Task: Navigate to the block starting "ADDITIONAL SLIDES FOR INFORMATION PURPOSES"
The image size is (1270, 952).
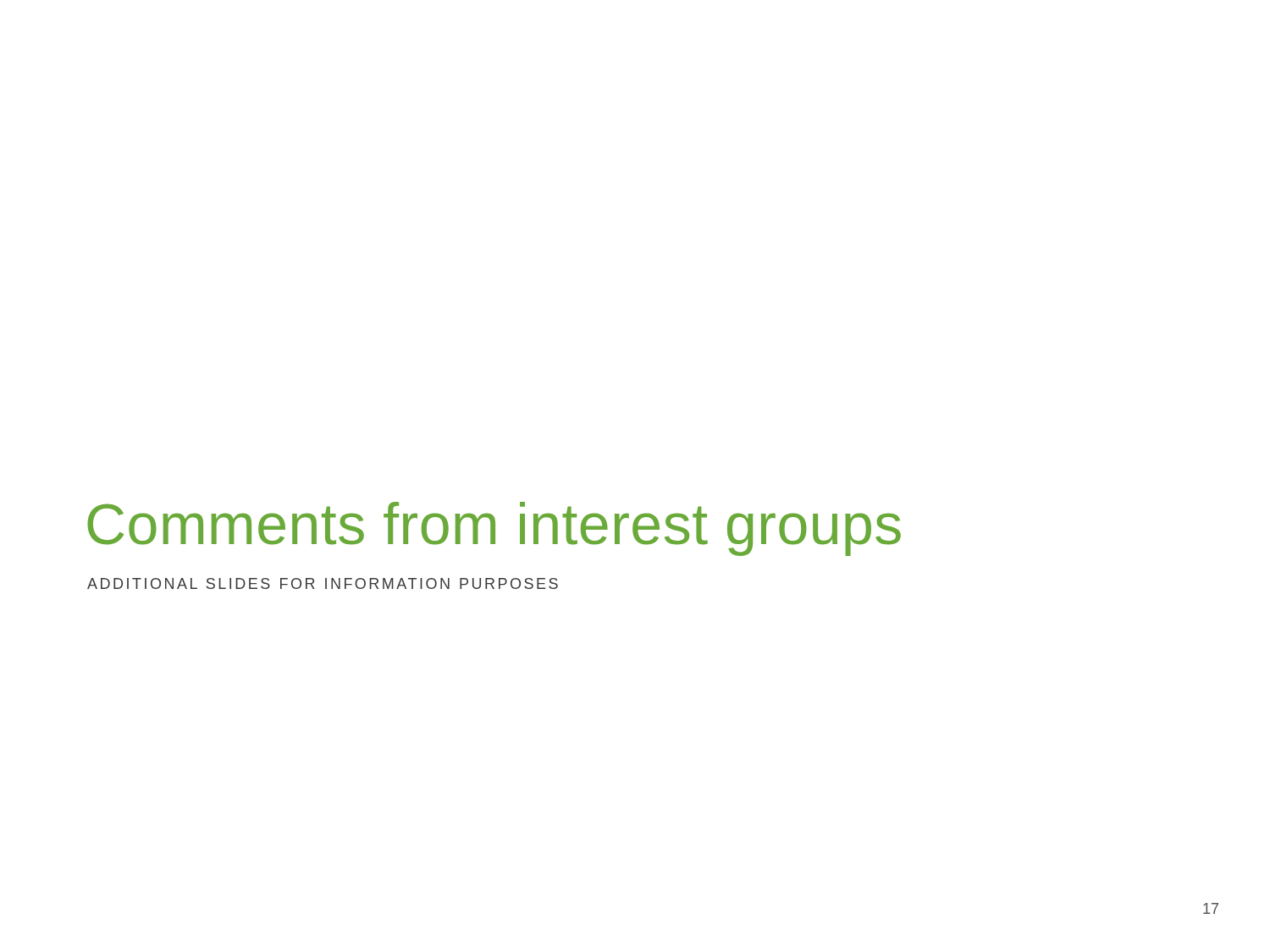Action: tap(324, 584)
